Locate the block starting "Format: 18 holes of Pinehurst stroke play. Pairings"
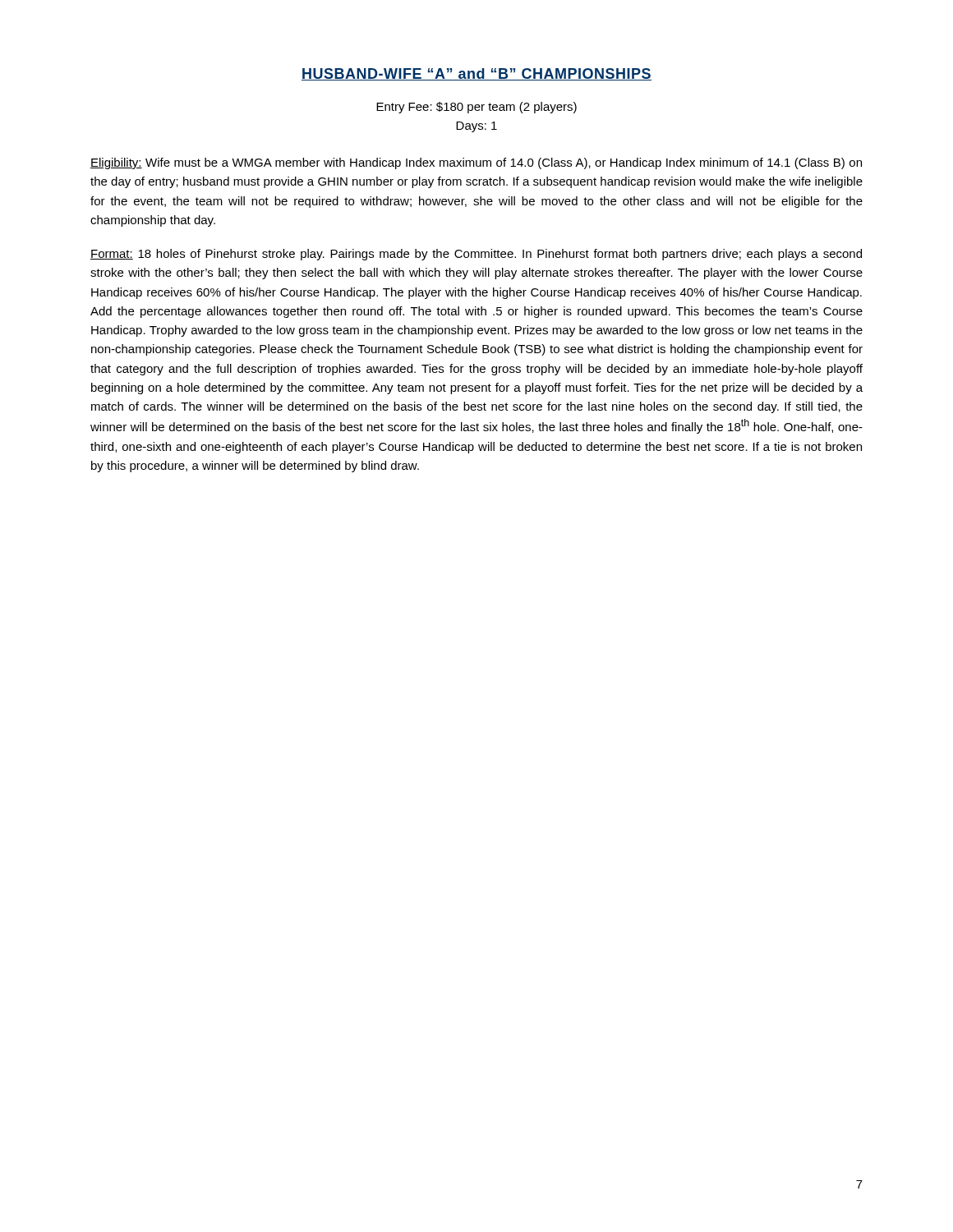 coord(476,359)
